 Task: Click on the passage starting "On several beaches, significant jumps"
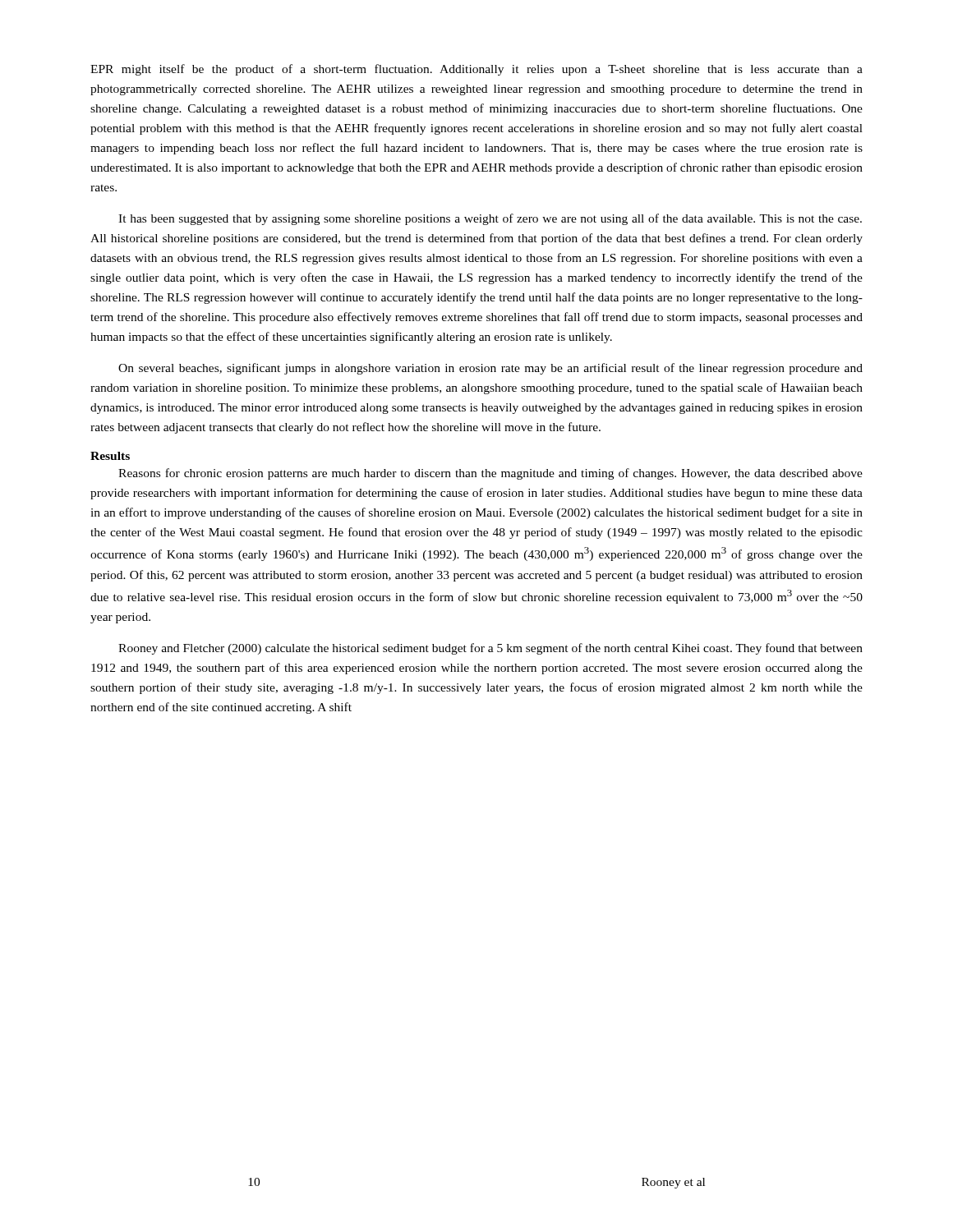click(476, 397)
